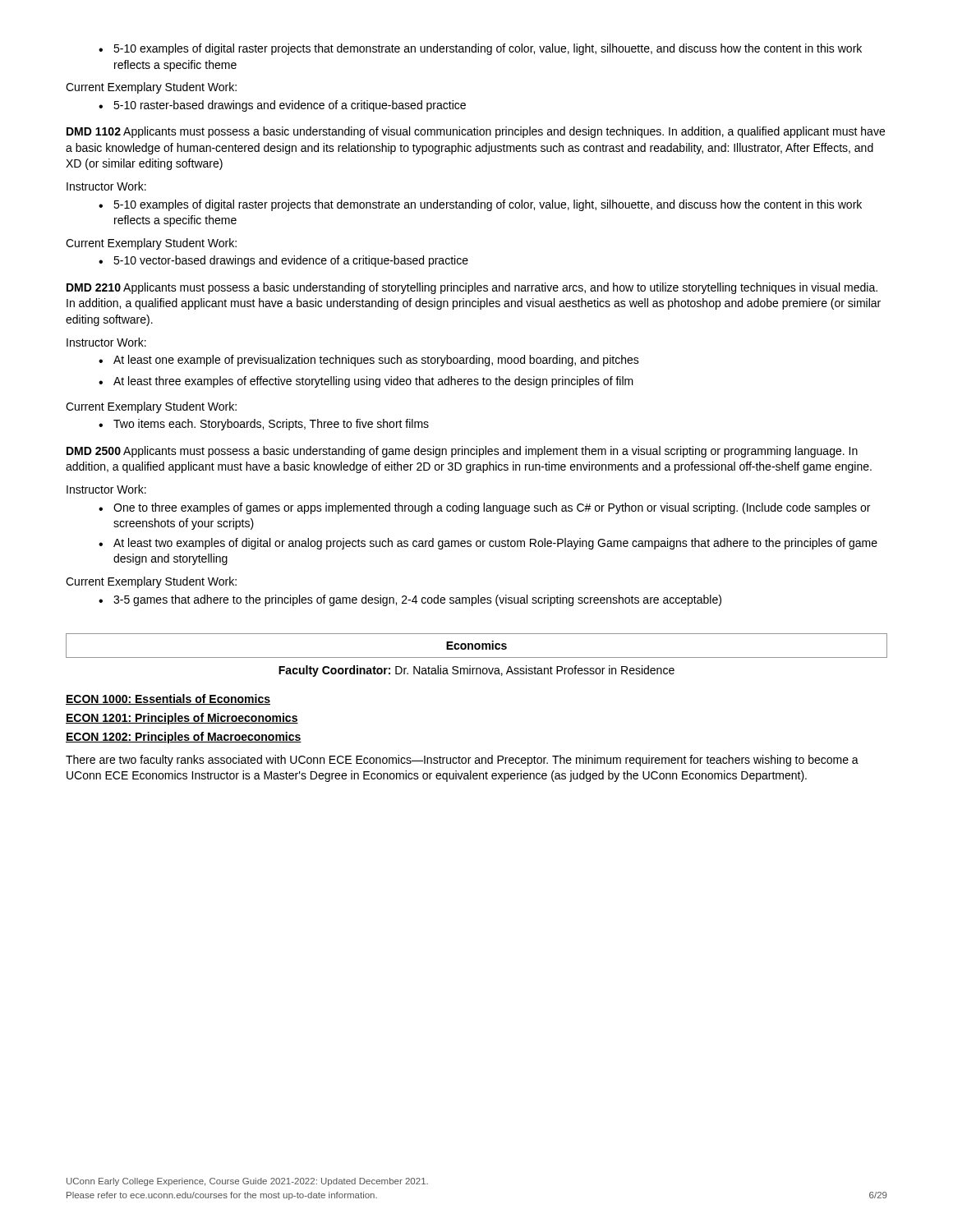
Task: Locate the block of text that opens with "• At least two examples of digital"
Action: pyautogui.click(x=493, y=552)
